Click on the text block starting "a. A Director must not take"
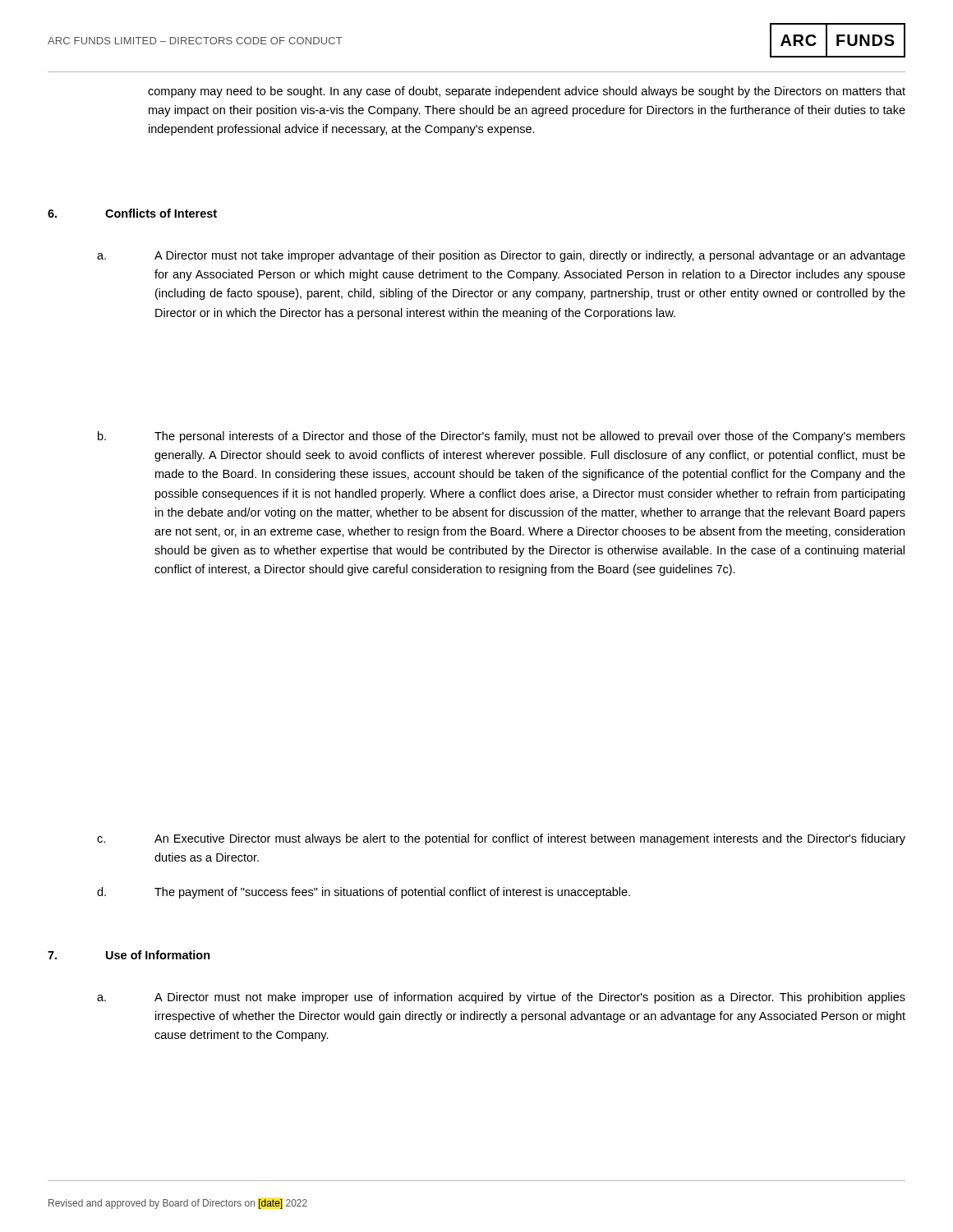953x1232 pixels. tap(476, 284)
